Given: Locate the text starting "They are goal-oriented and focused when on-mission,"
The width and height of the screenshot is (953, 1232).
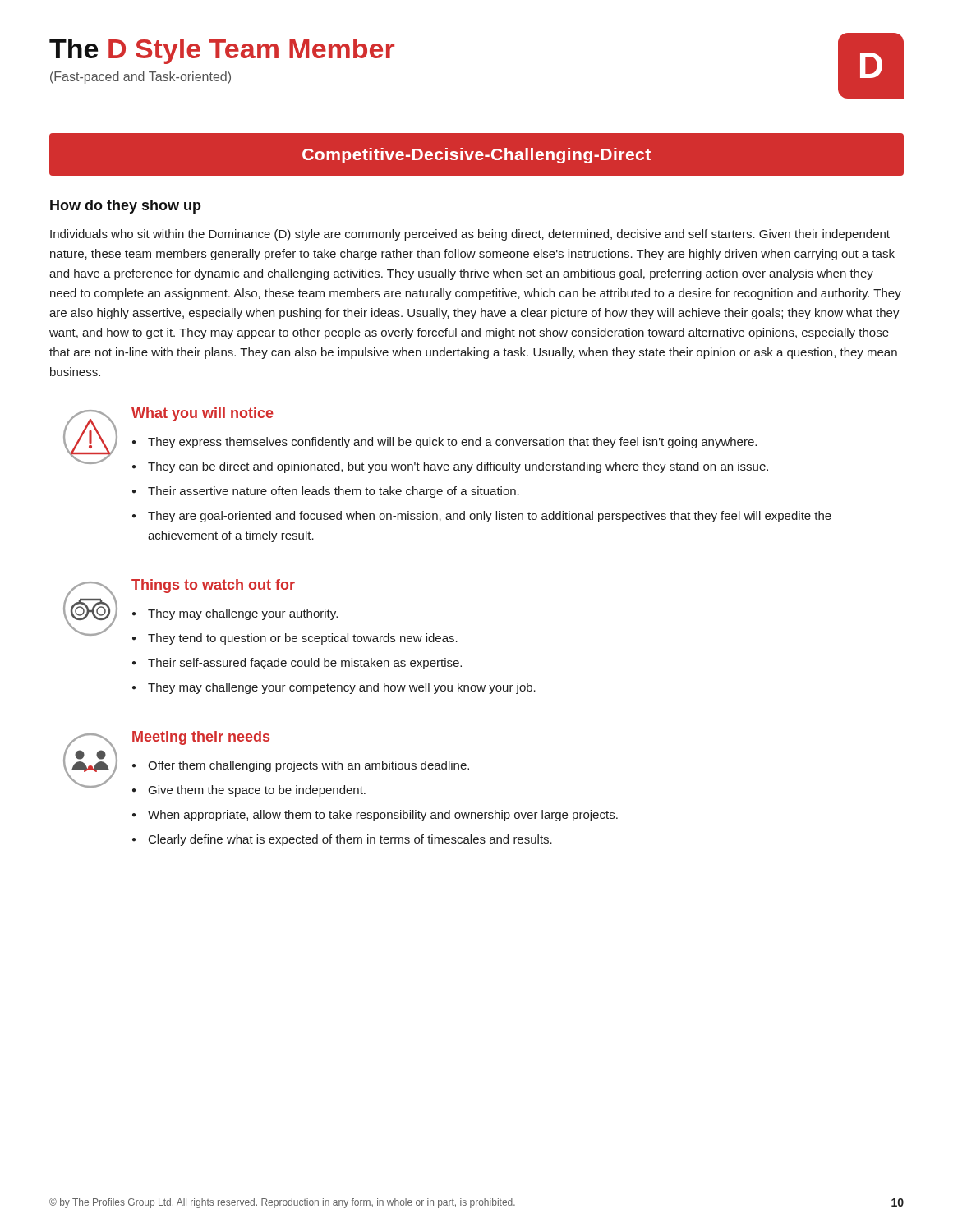Looking at the screenshot, I should [490, 525].
